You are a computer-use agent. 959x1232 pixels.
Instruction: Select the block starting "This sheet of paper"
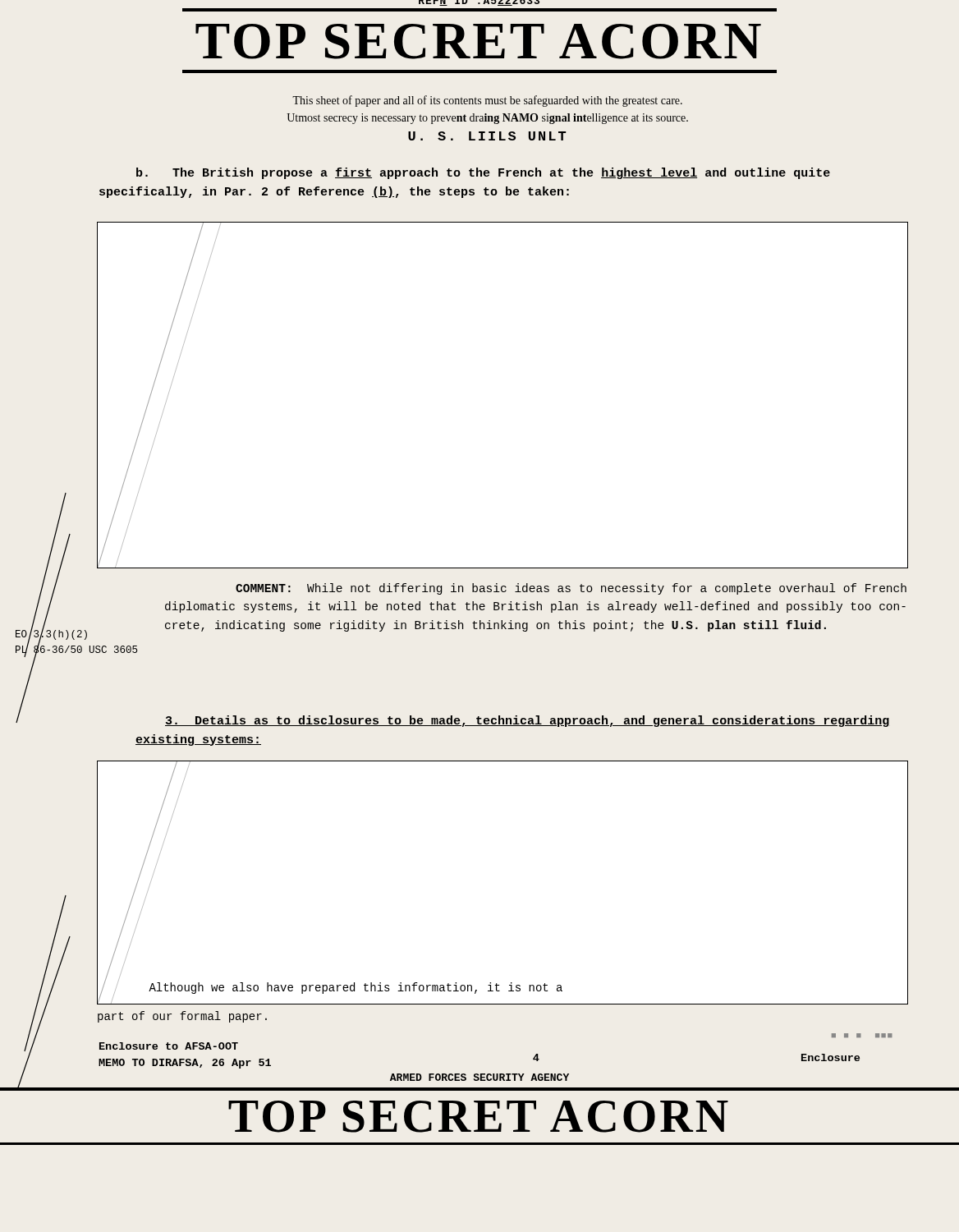point(488,120)
